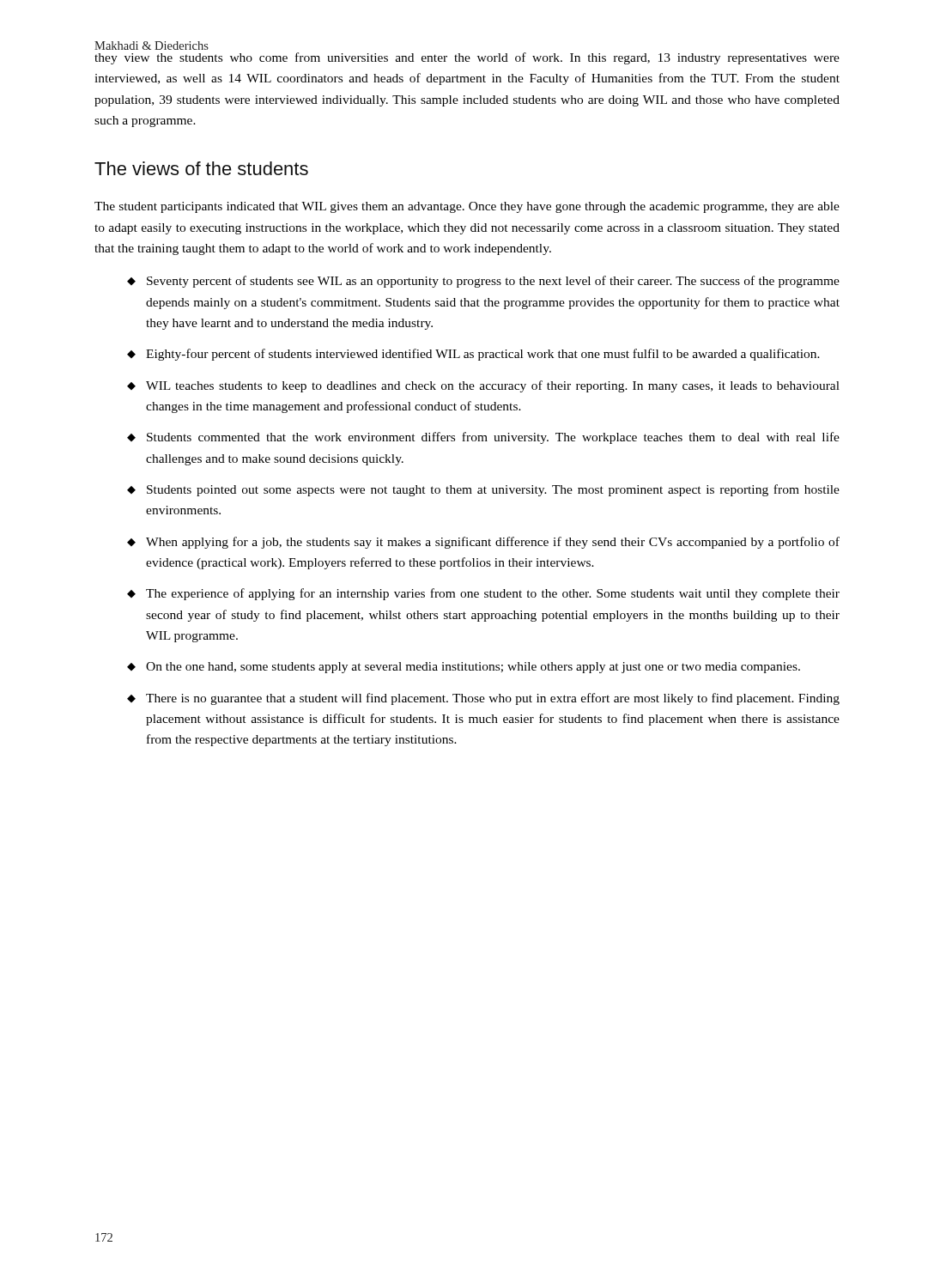Screen dimensions: 1288x934
Task: Click on the text block that reads "they view the students"
Action: [x=467, y=88]
